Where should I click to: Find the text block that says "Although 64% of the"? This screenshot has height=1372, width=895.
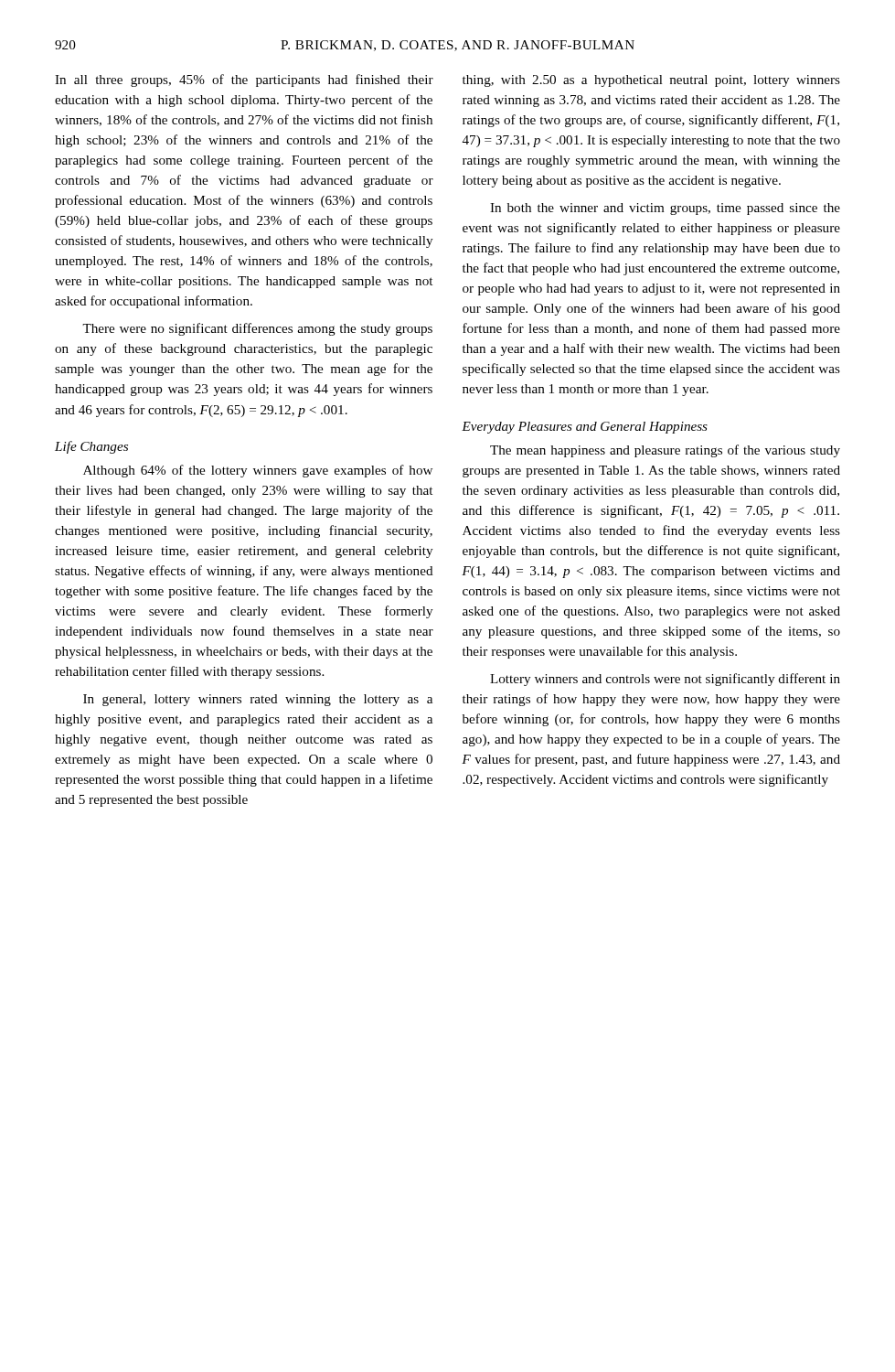pyautogui.click(x=244, y=570)
